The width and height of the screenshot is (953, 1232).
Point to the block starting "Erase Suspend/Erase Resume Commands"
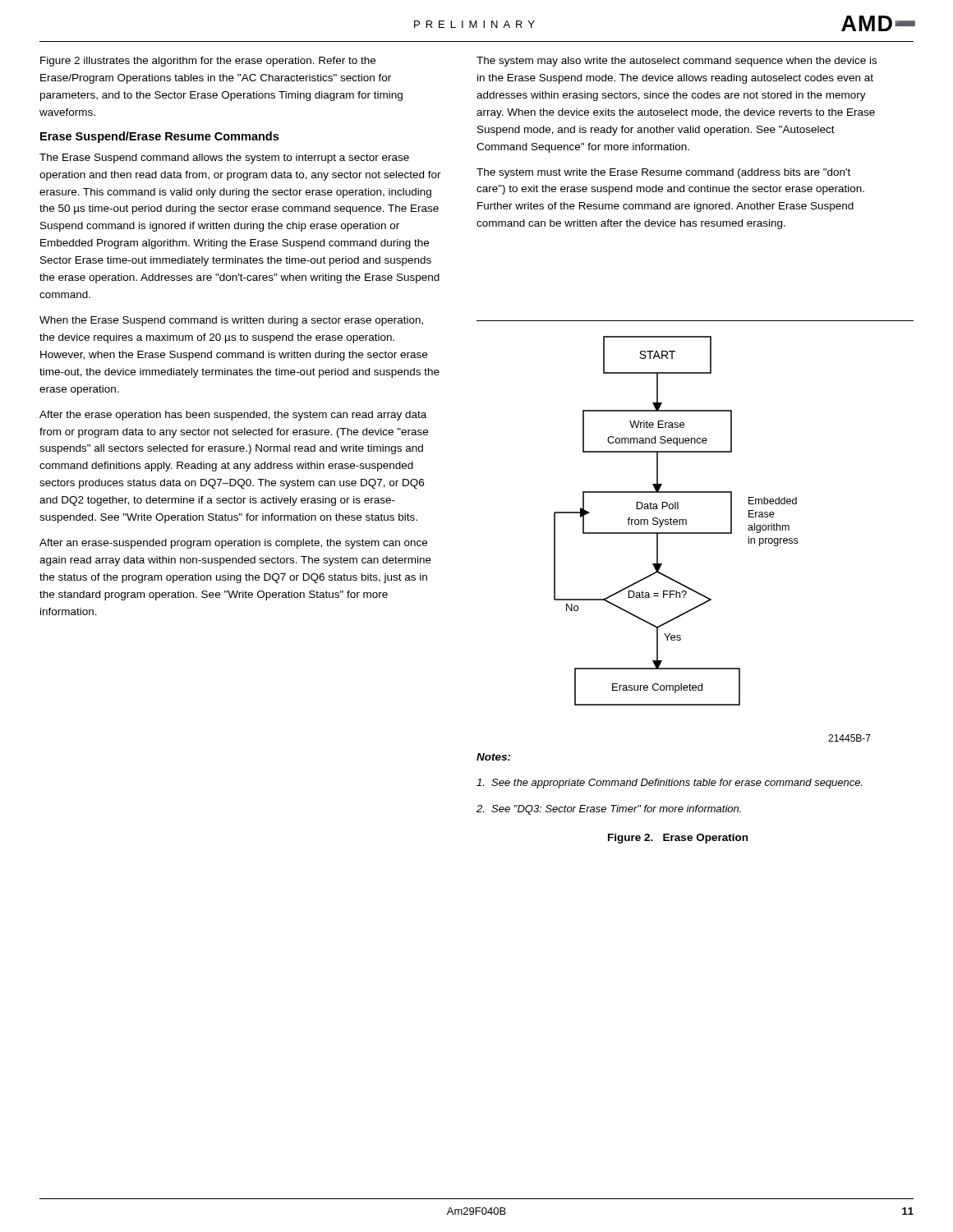159,136
